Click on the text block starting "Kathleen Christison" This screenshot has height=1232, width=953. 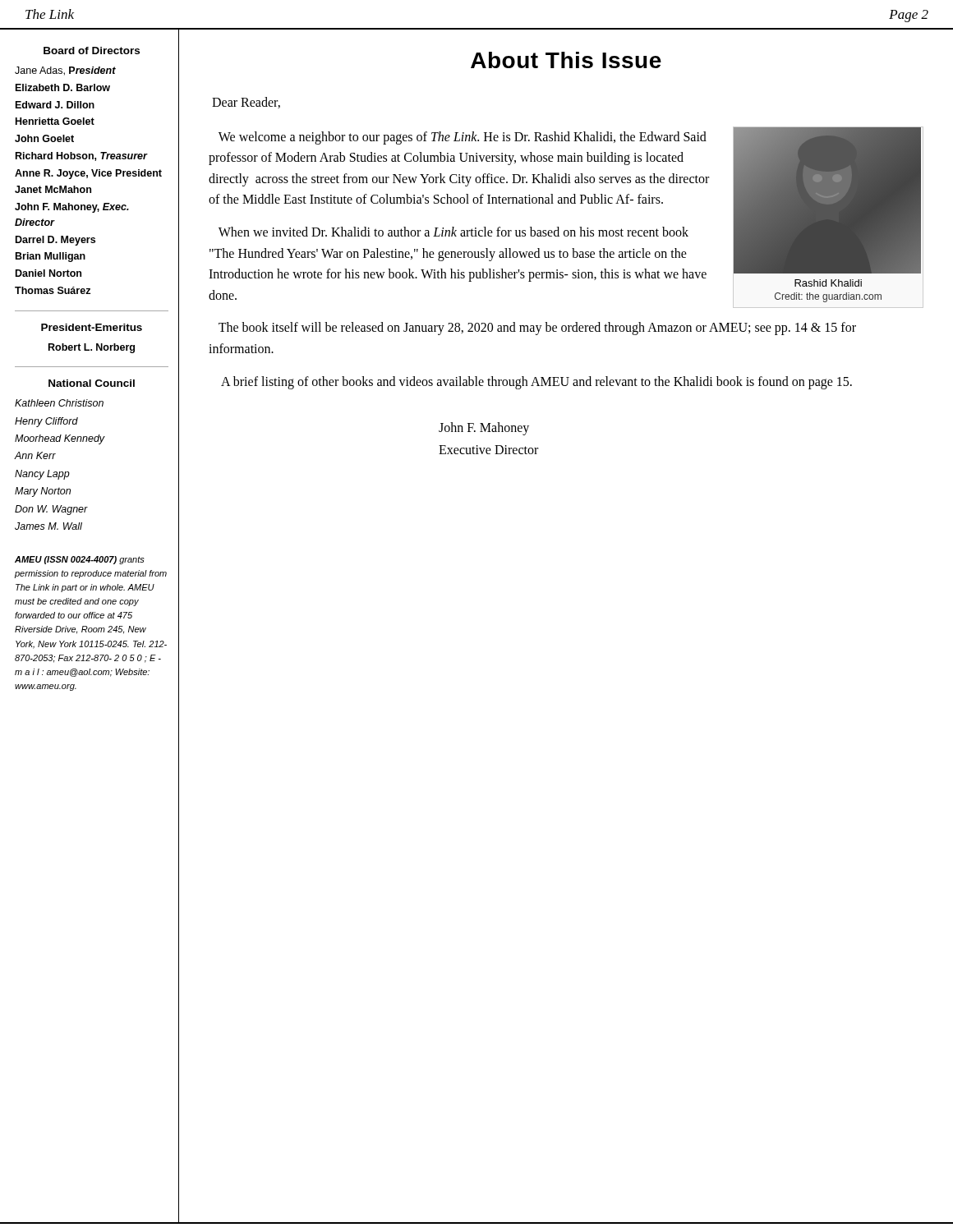tap(59, 403)
